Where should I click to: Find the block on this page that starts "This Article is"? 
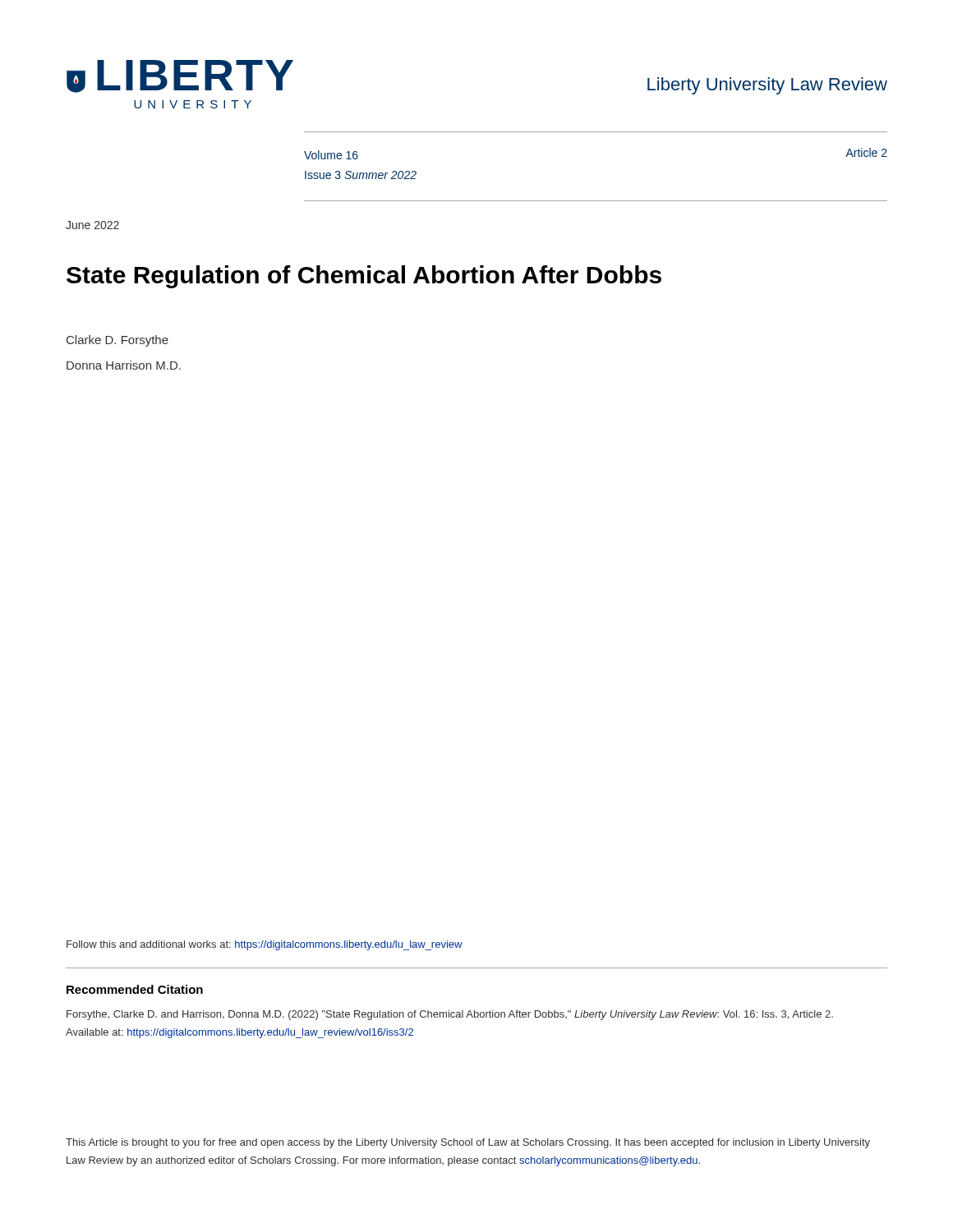[x=468, y=1151]
